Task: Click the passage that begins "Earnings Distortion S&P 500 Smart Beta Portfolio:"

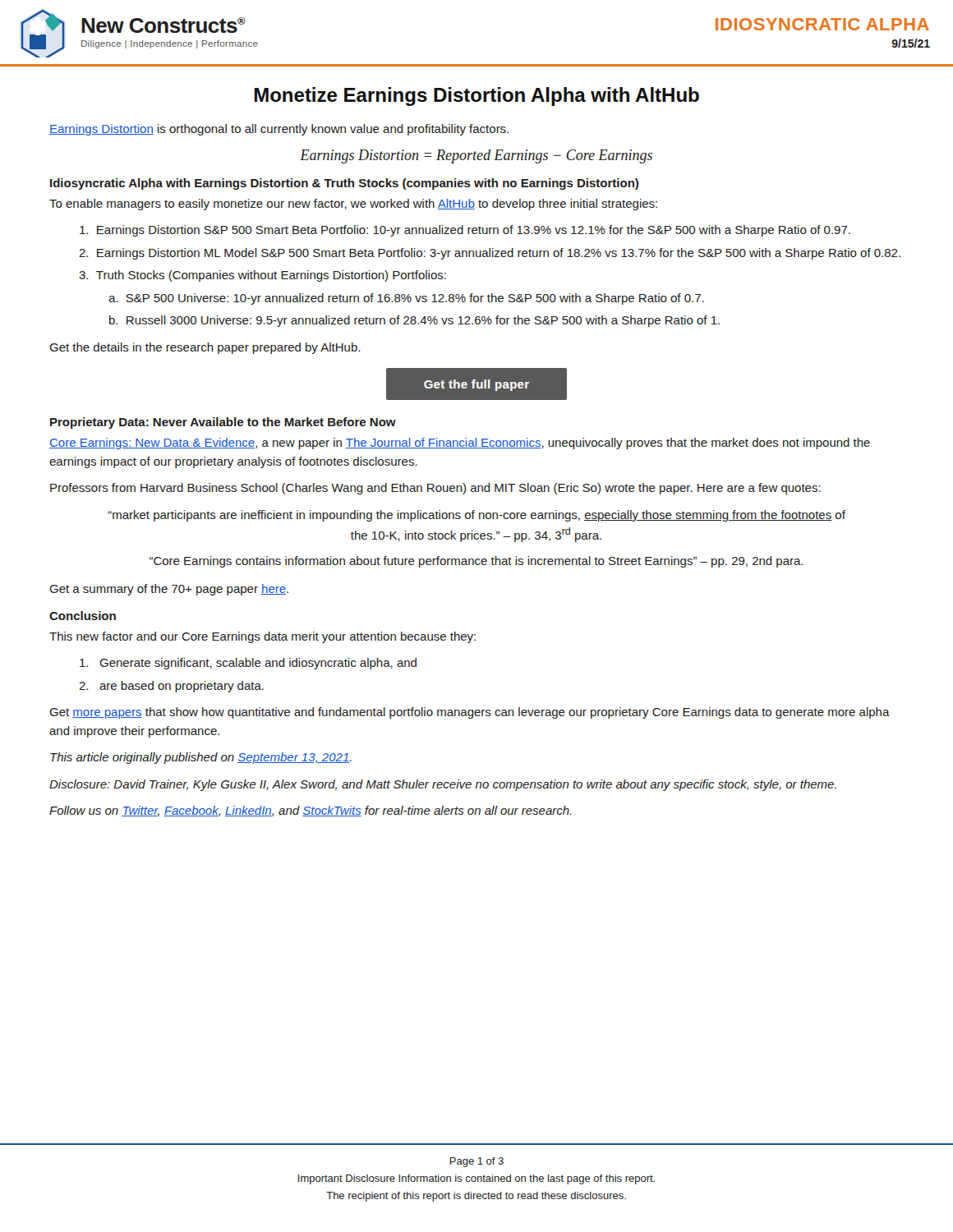Action: pos(465,230)
